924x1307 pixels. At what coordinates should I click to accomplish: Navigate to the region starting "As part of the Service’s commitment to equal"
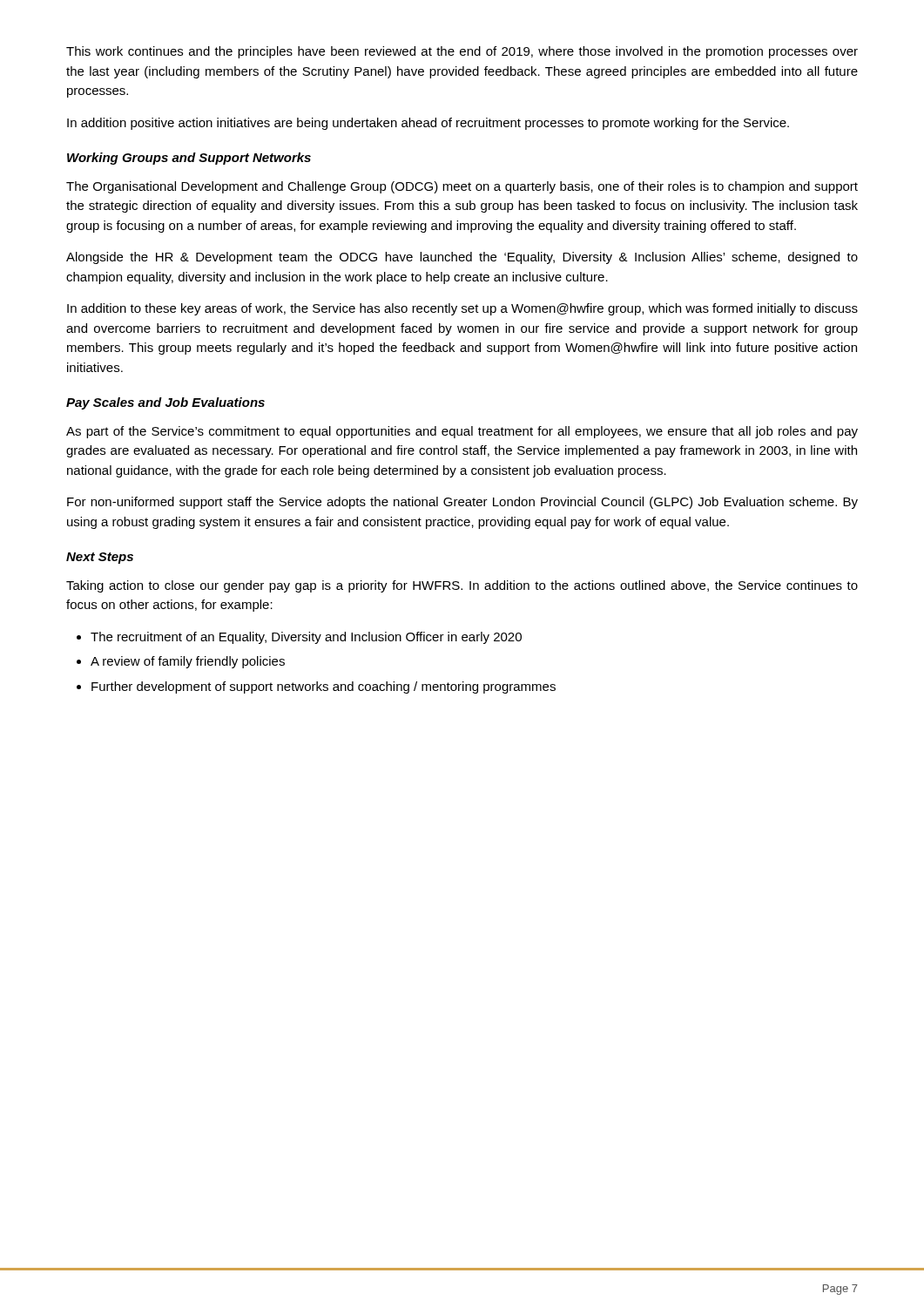pyautogui.click(x=462, y=451)
